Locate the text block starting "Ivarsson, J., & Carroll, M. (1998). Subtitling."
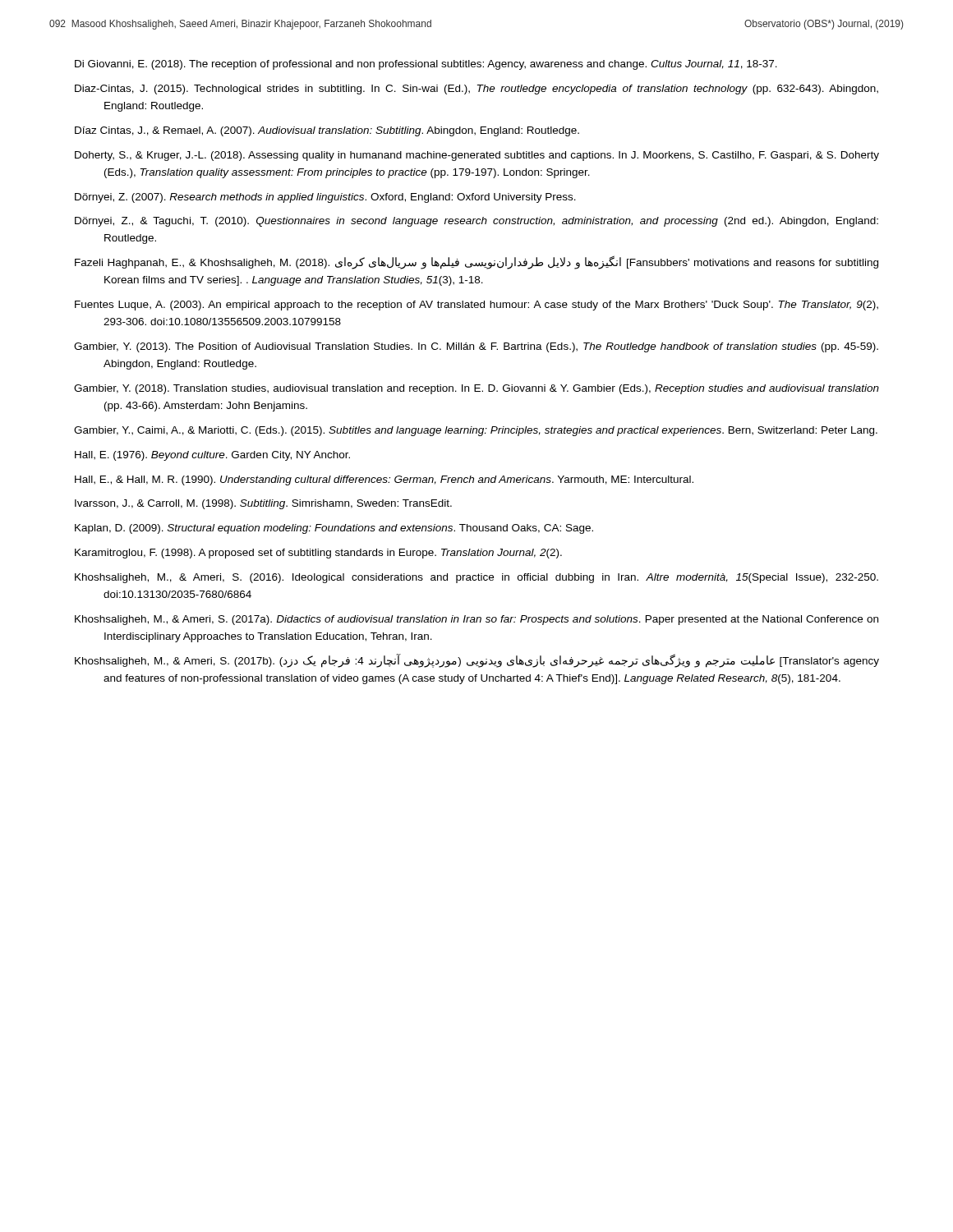The height and width of the screenshot is (1232, 953). pyautogui.click(x=263, y=503)
